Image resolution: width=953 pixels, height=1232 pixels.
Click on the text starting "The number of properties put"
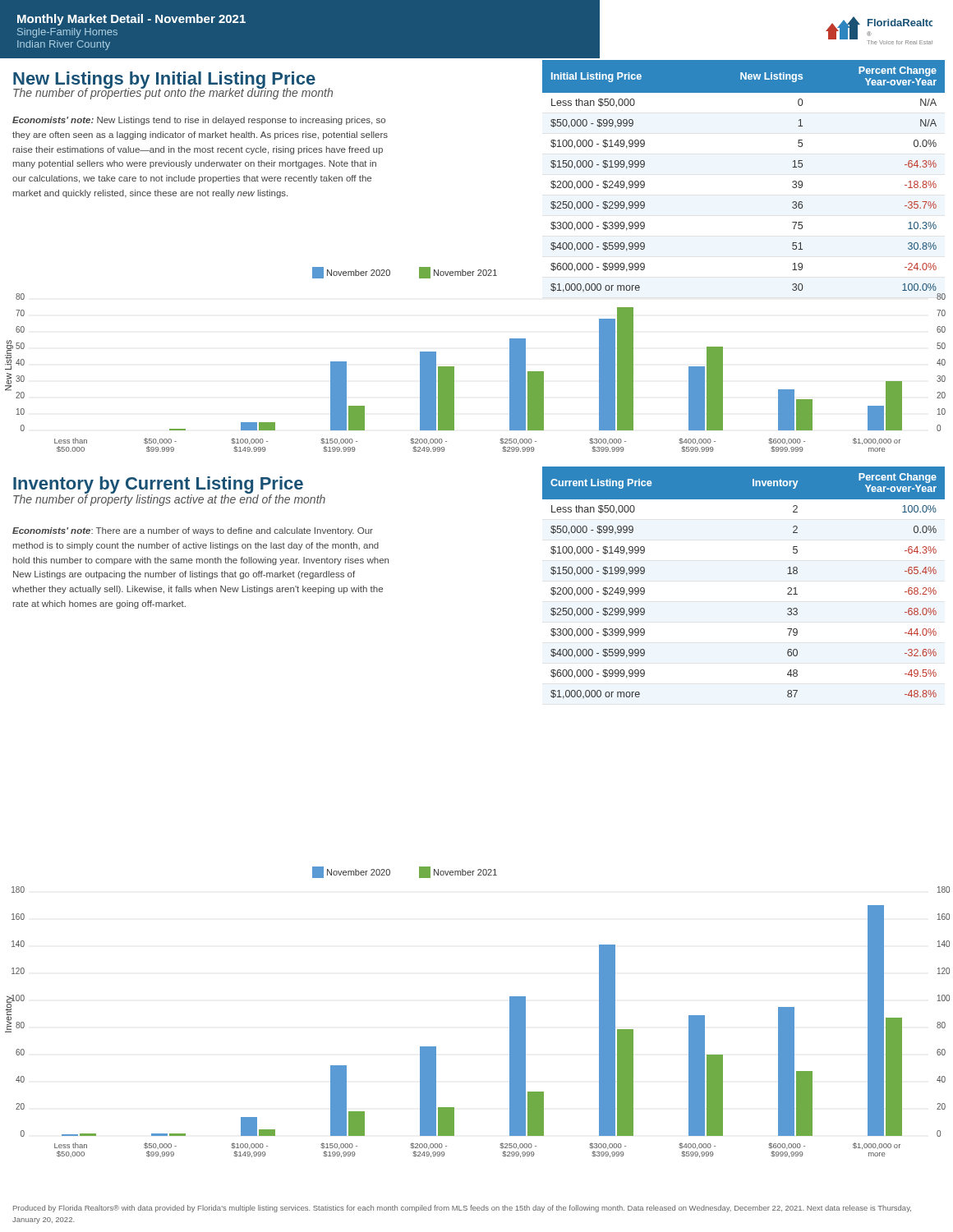coord(173,93)
